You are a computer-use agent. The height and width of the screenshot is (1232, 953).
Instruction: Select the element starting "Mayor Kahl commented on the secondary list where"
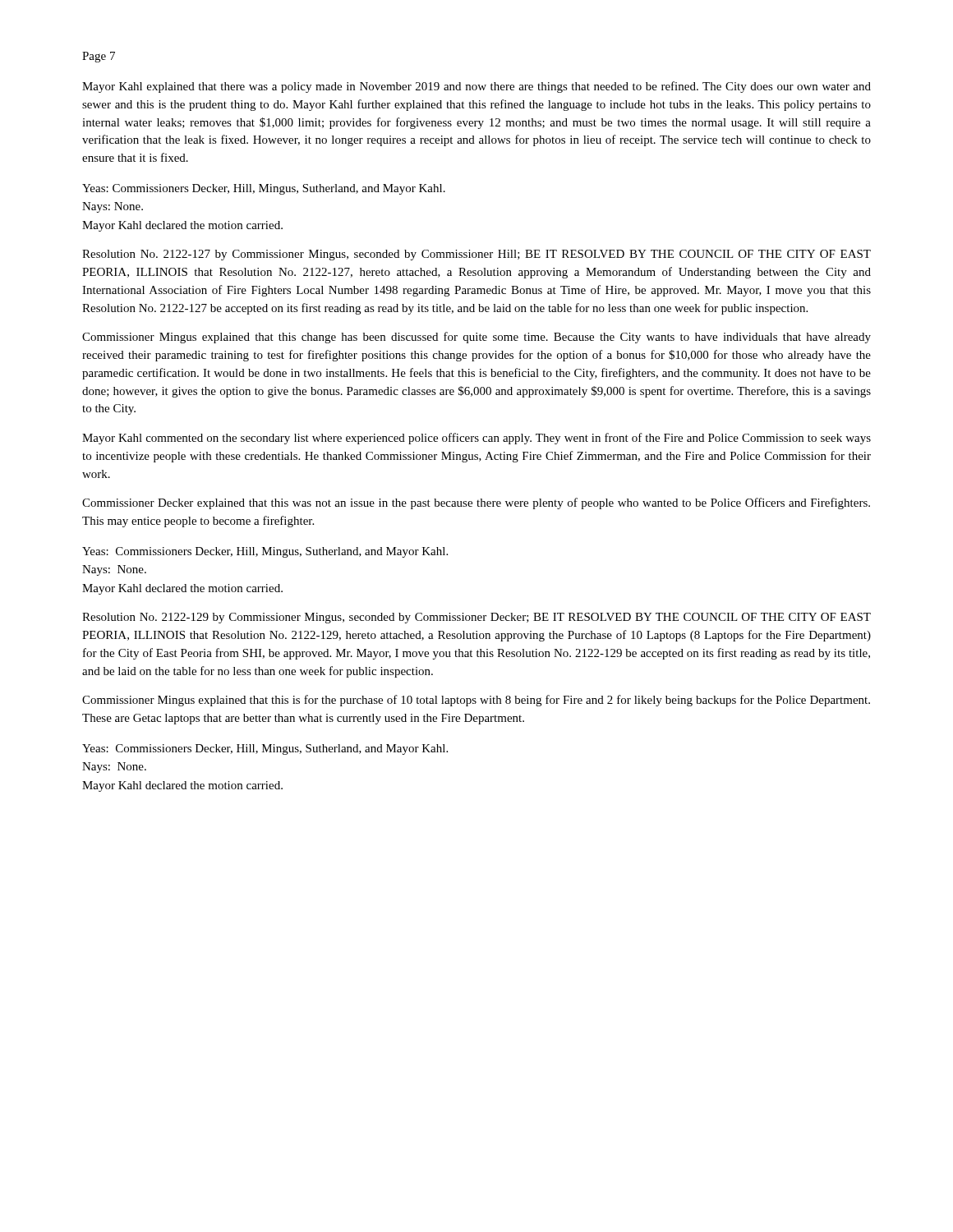point(476,456)
